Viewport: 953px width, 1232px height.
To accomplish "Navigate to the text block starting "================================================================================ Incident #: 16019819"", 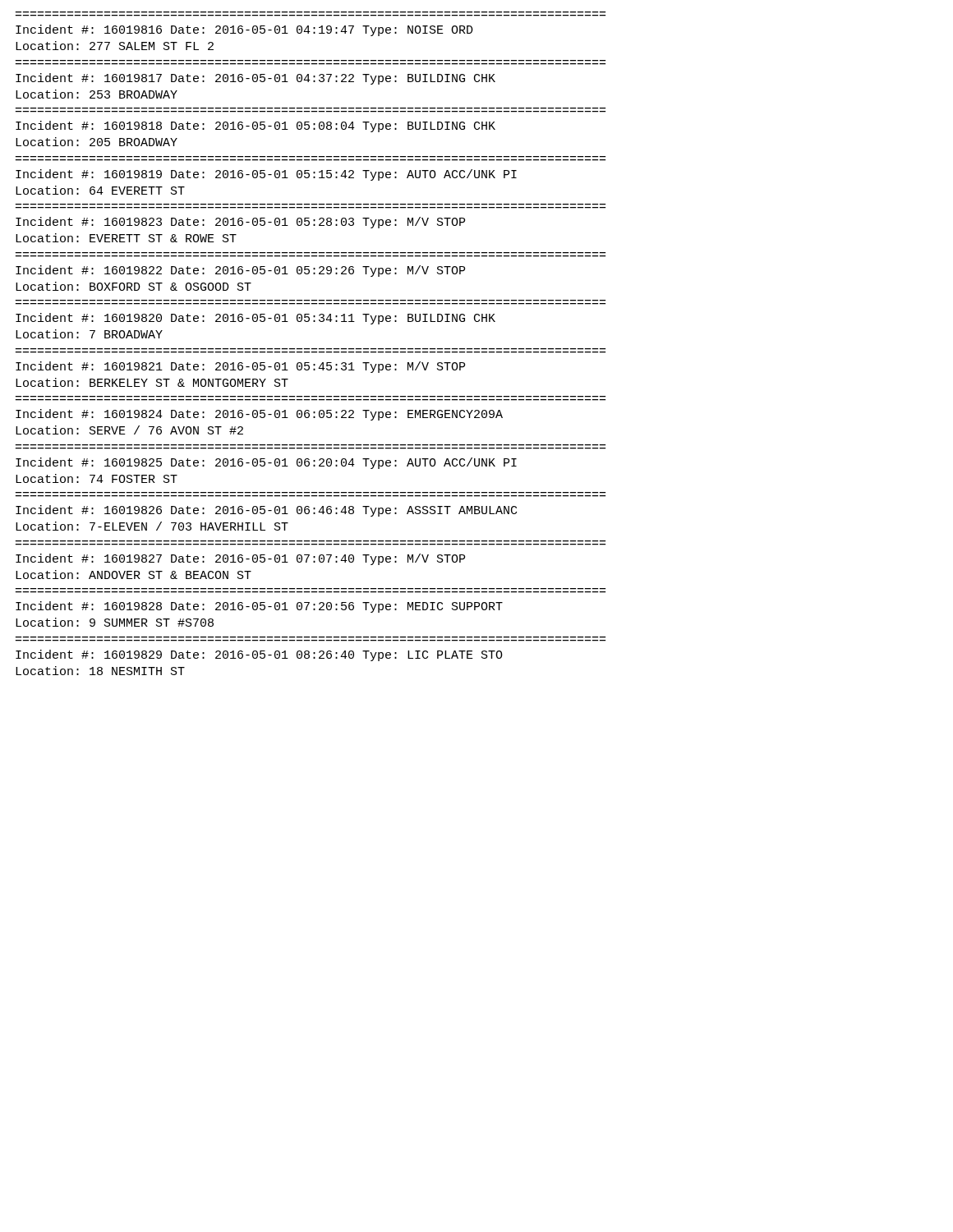I will [x=476, y=176].
